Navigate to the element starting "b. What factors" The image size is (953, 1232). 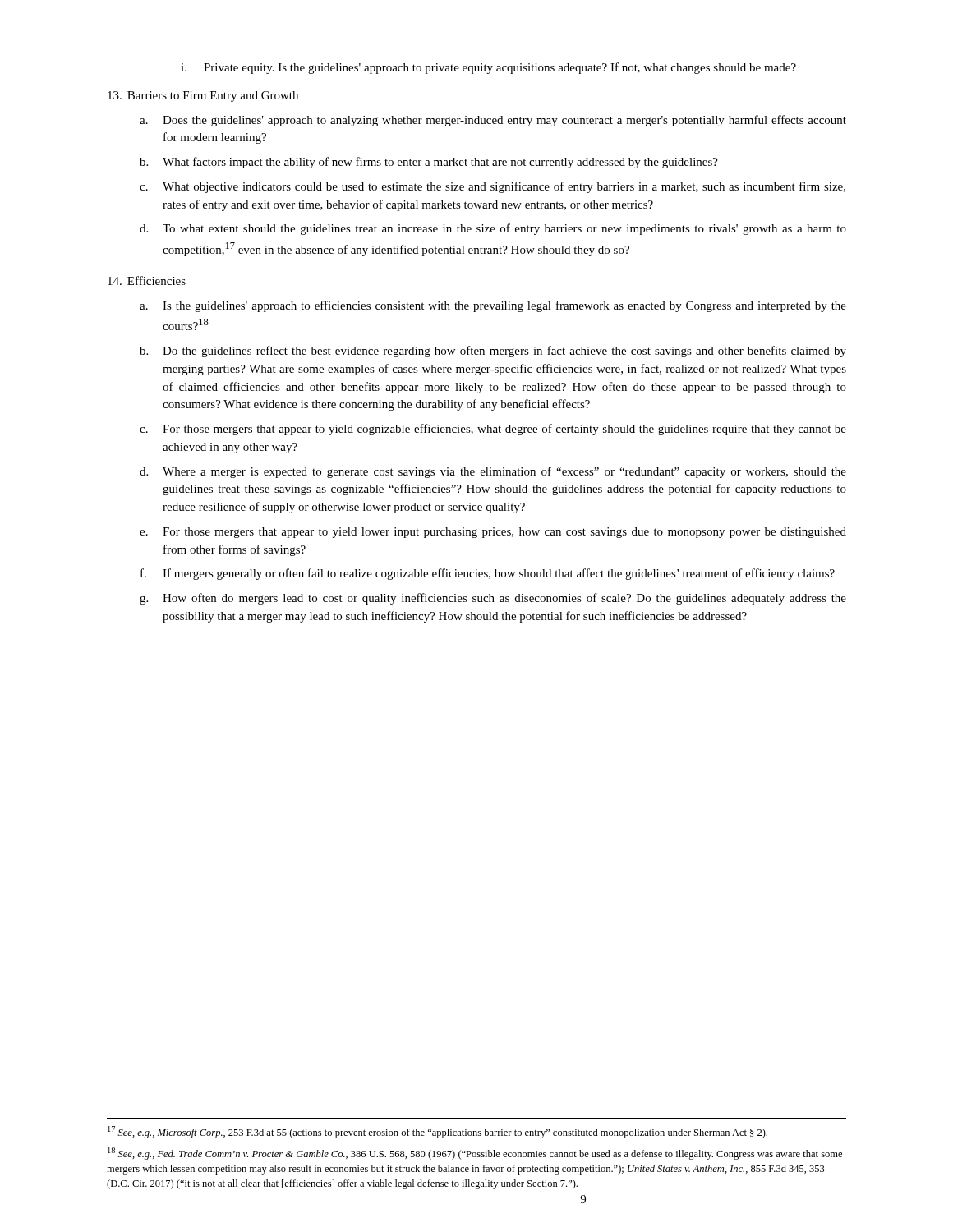coord(493,163)
